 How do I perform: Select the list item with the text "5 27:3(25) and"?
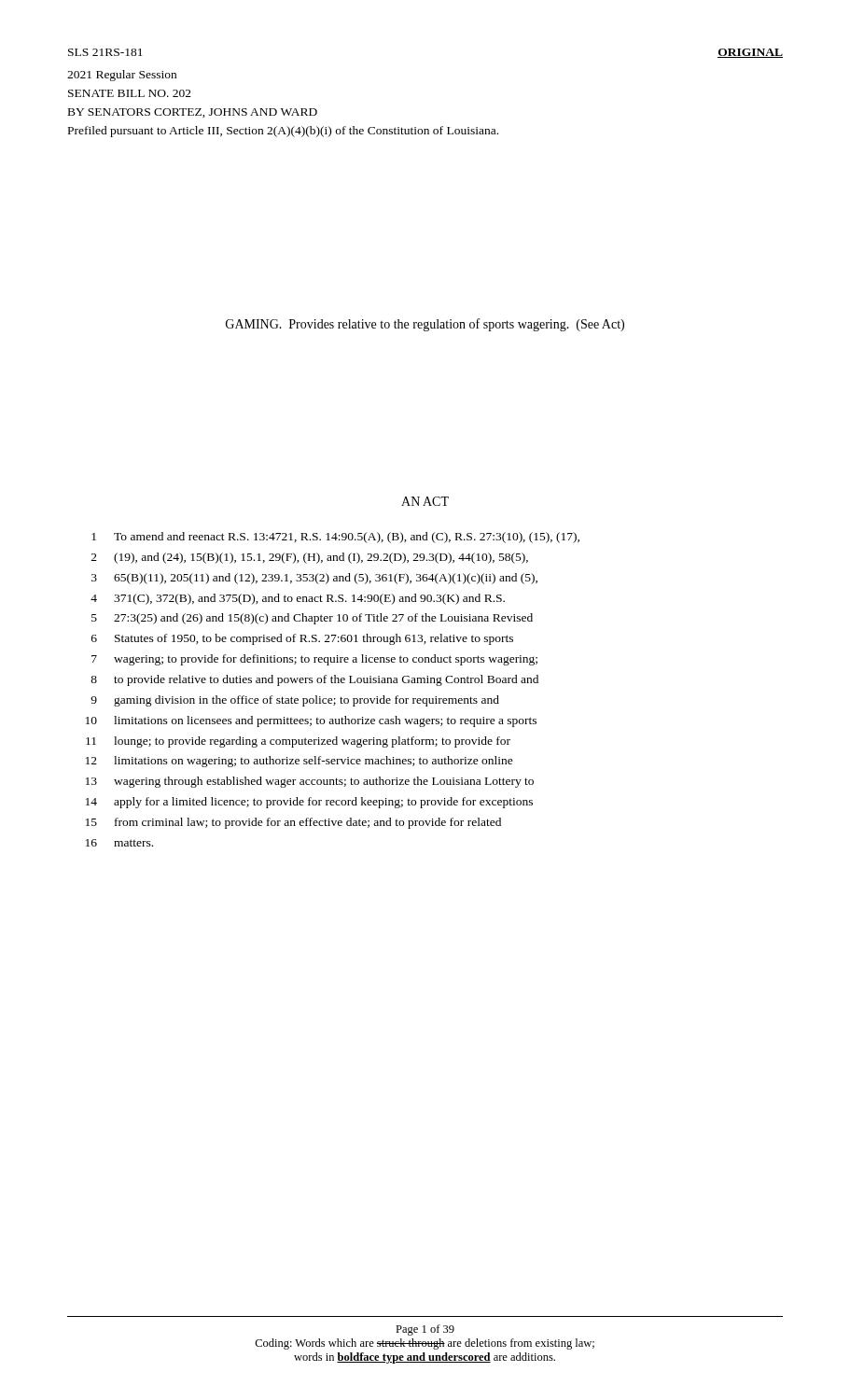(425, 618)
